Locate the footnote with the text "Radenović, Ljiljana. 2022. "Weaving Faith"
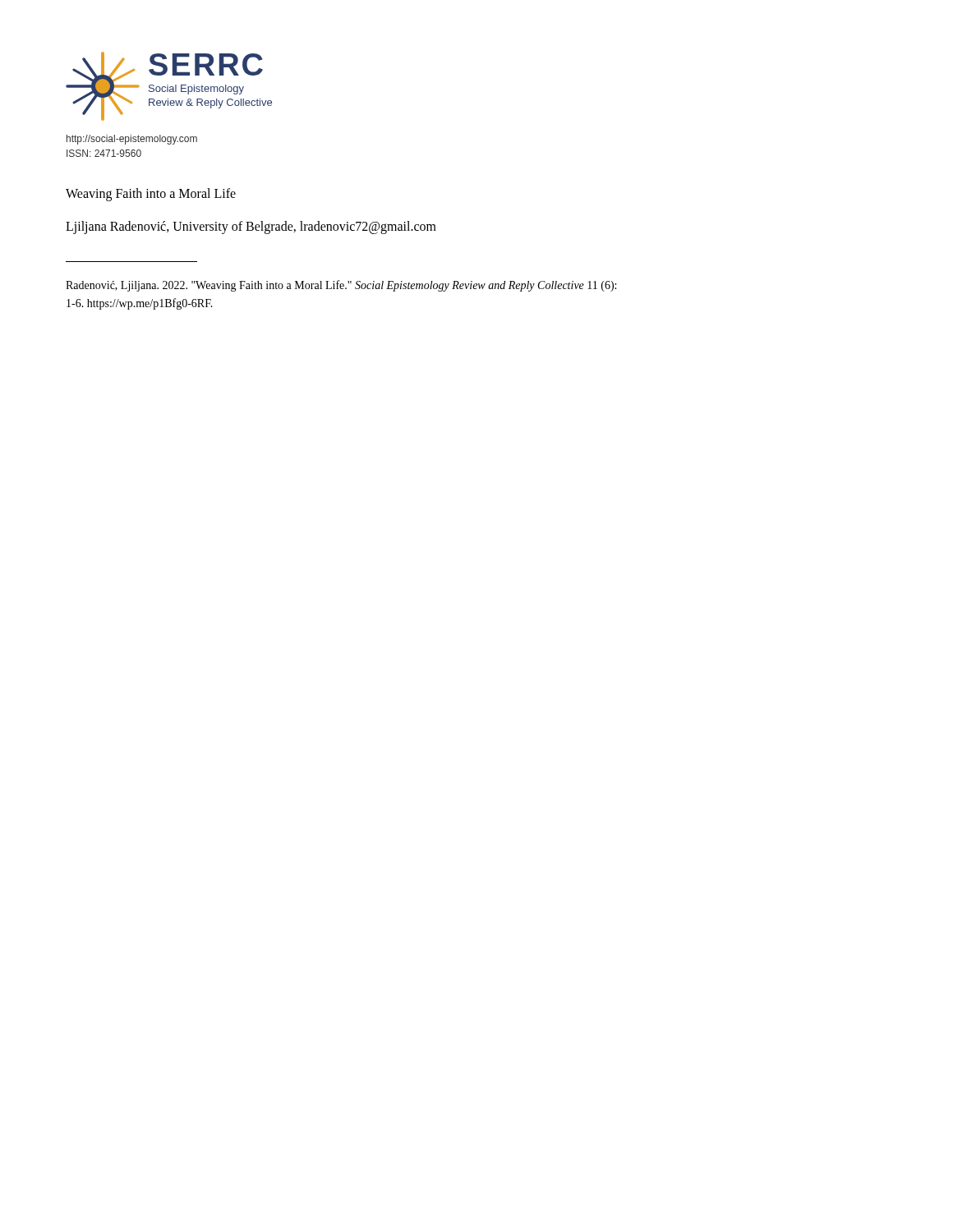The height and width of the screenshot is (1232, 953). (x=342, y=295)
